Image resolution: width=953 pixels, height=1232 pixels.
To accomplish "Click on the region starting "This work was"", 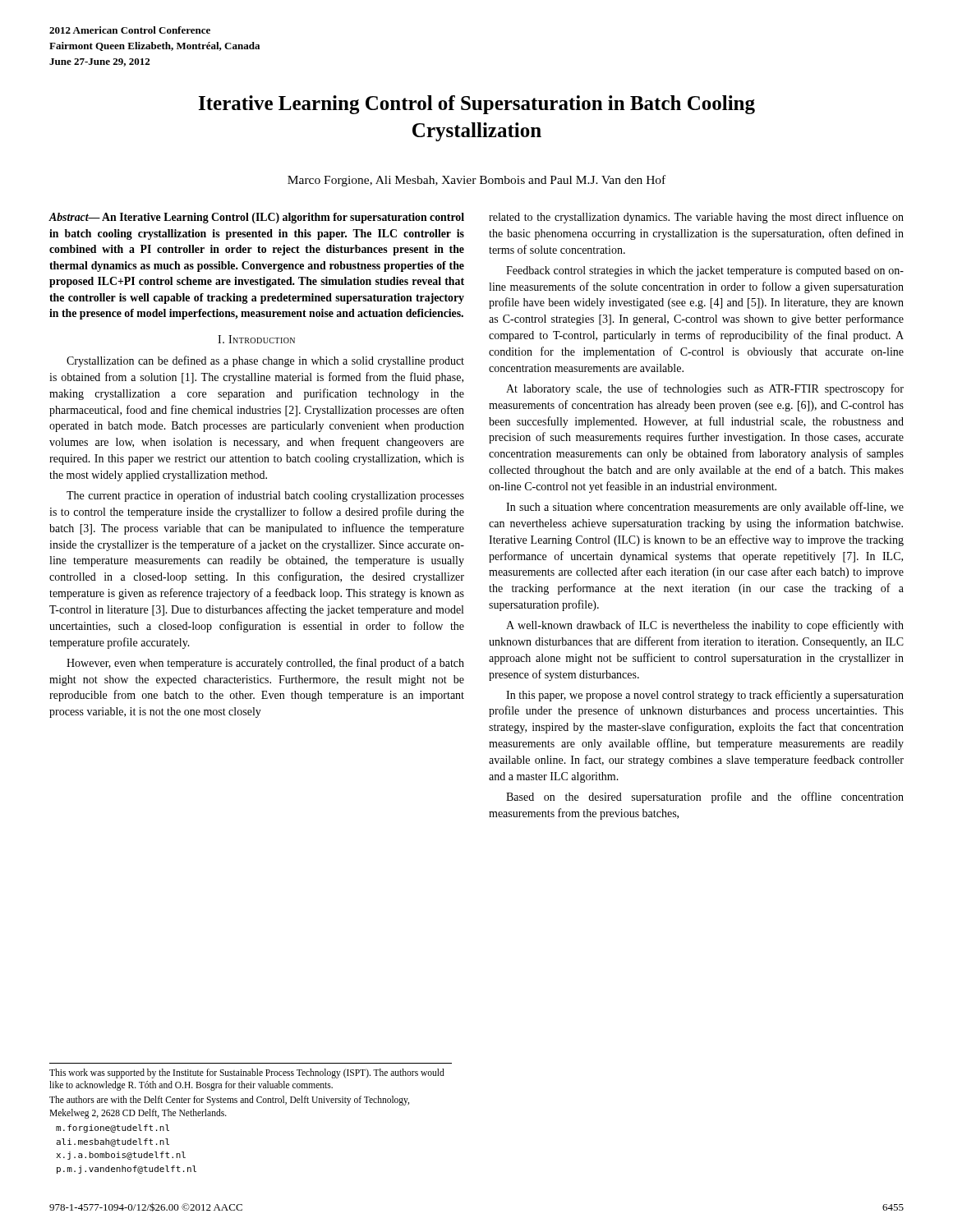I will (247, 1073).
